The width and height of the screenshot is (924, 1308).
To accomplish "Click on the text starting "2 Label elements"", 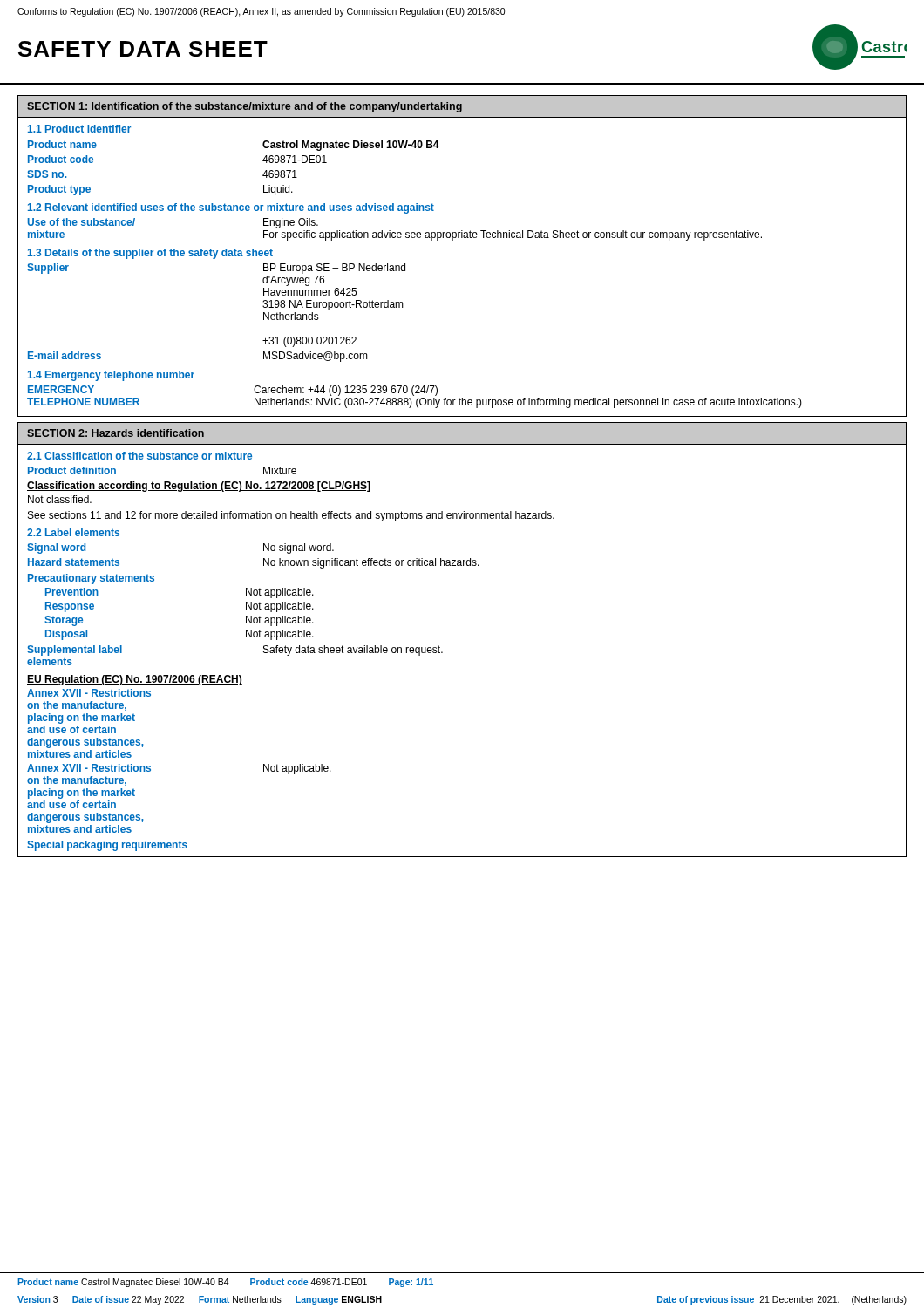I will [x=74, y=533].
